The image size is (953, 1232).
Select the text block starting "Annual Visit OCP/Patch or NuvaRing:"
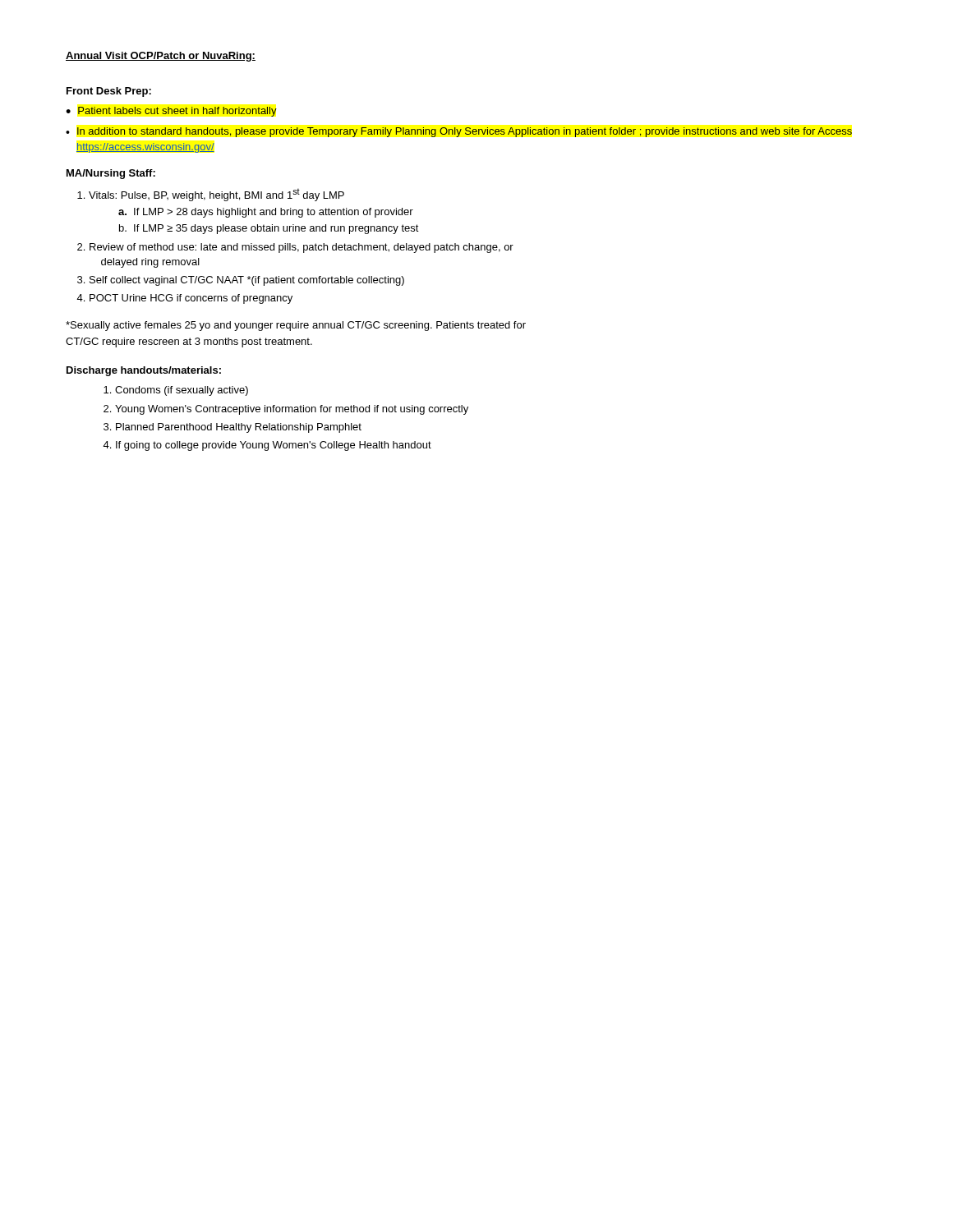161,55
